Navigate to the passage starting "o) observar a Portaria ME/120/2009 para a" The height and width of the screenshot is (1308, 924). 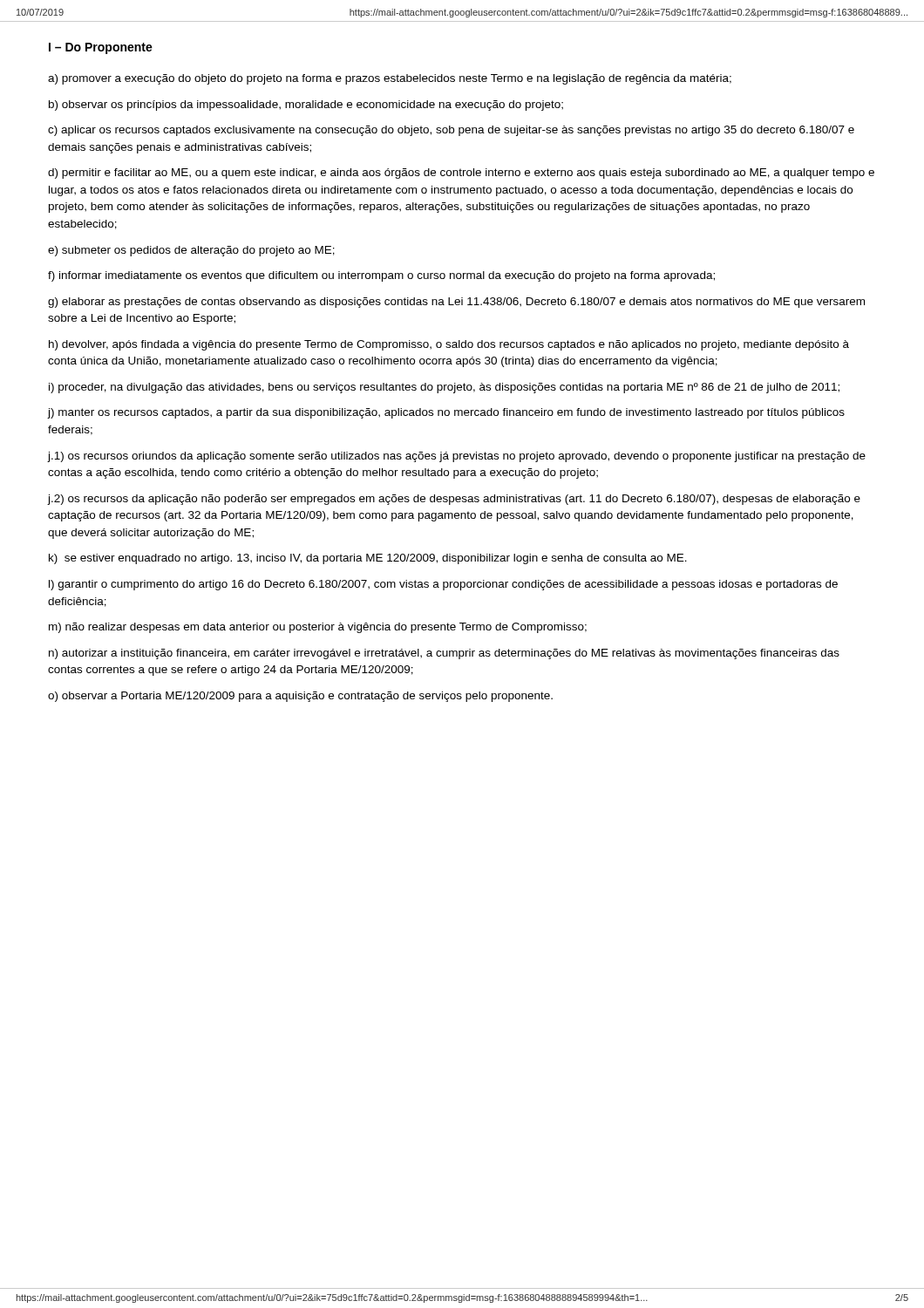click(x=301, y=695)
